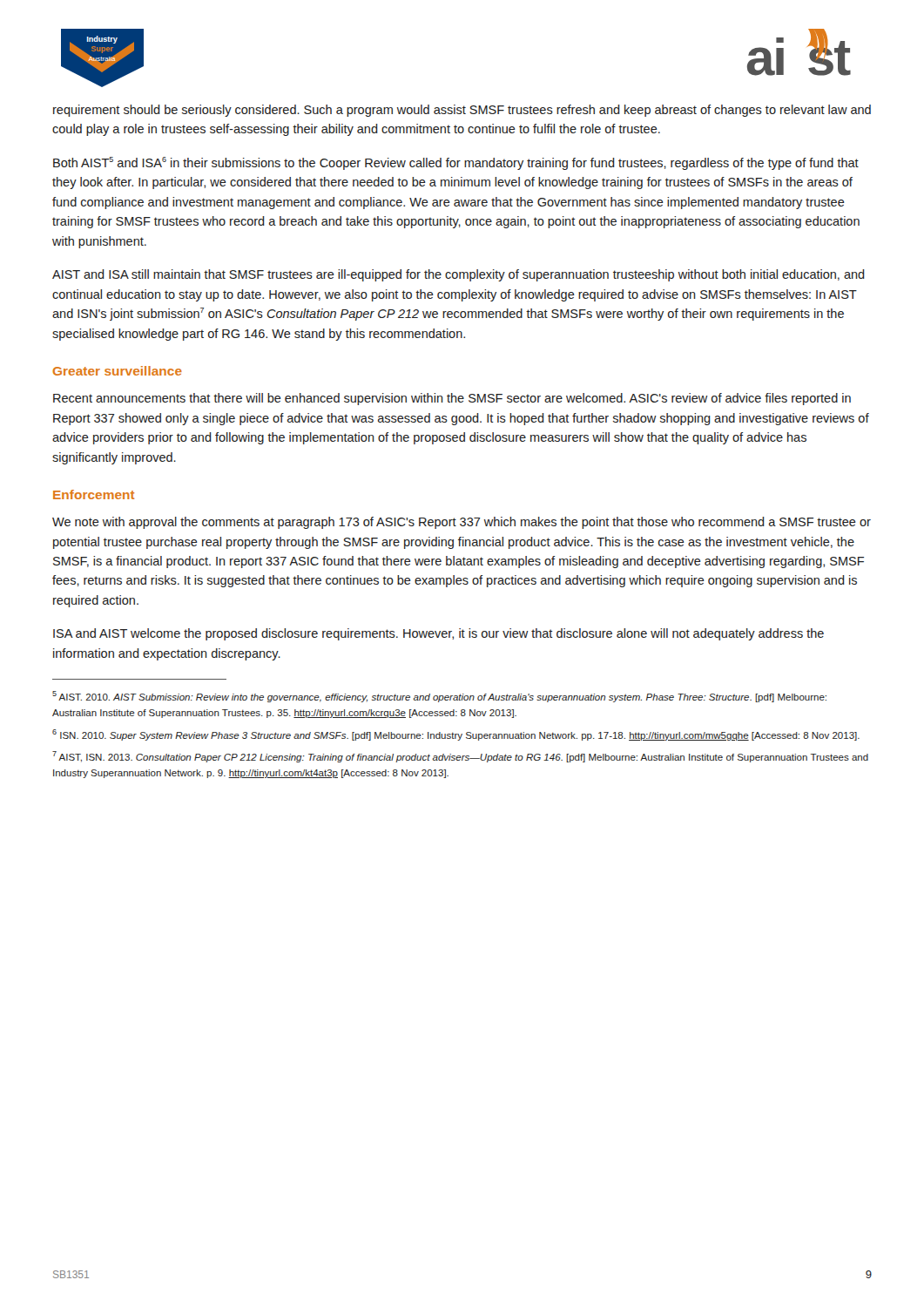The width and height of the screenshot is (924, 1307).
Task: Find the block on this page that starts "Both AIST5 and ISA6 in their submissions to"
Action: [x=462, y=202]
